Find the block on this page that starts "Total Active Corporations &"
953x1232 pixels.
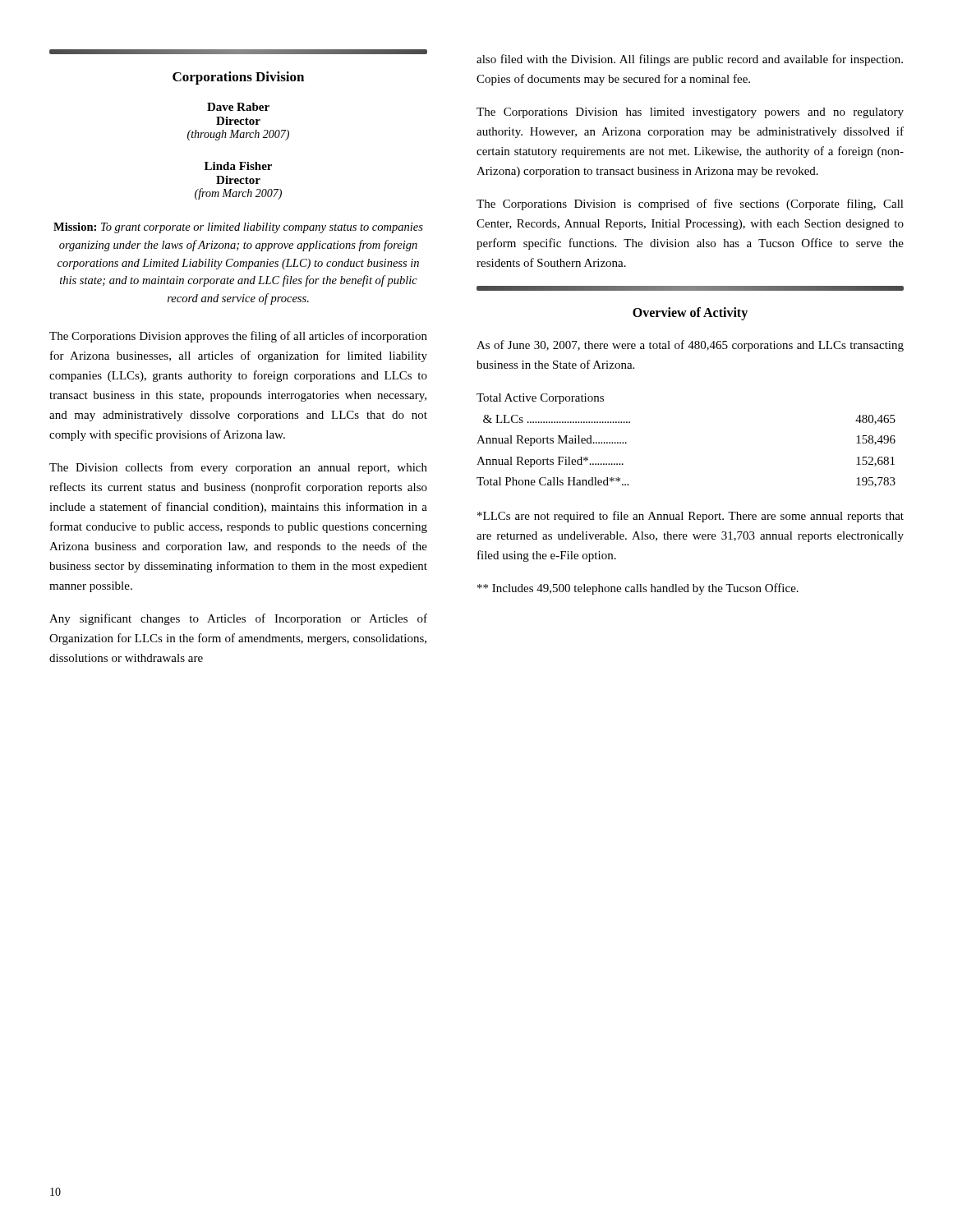coord(540,399)
